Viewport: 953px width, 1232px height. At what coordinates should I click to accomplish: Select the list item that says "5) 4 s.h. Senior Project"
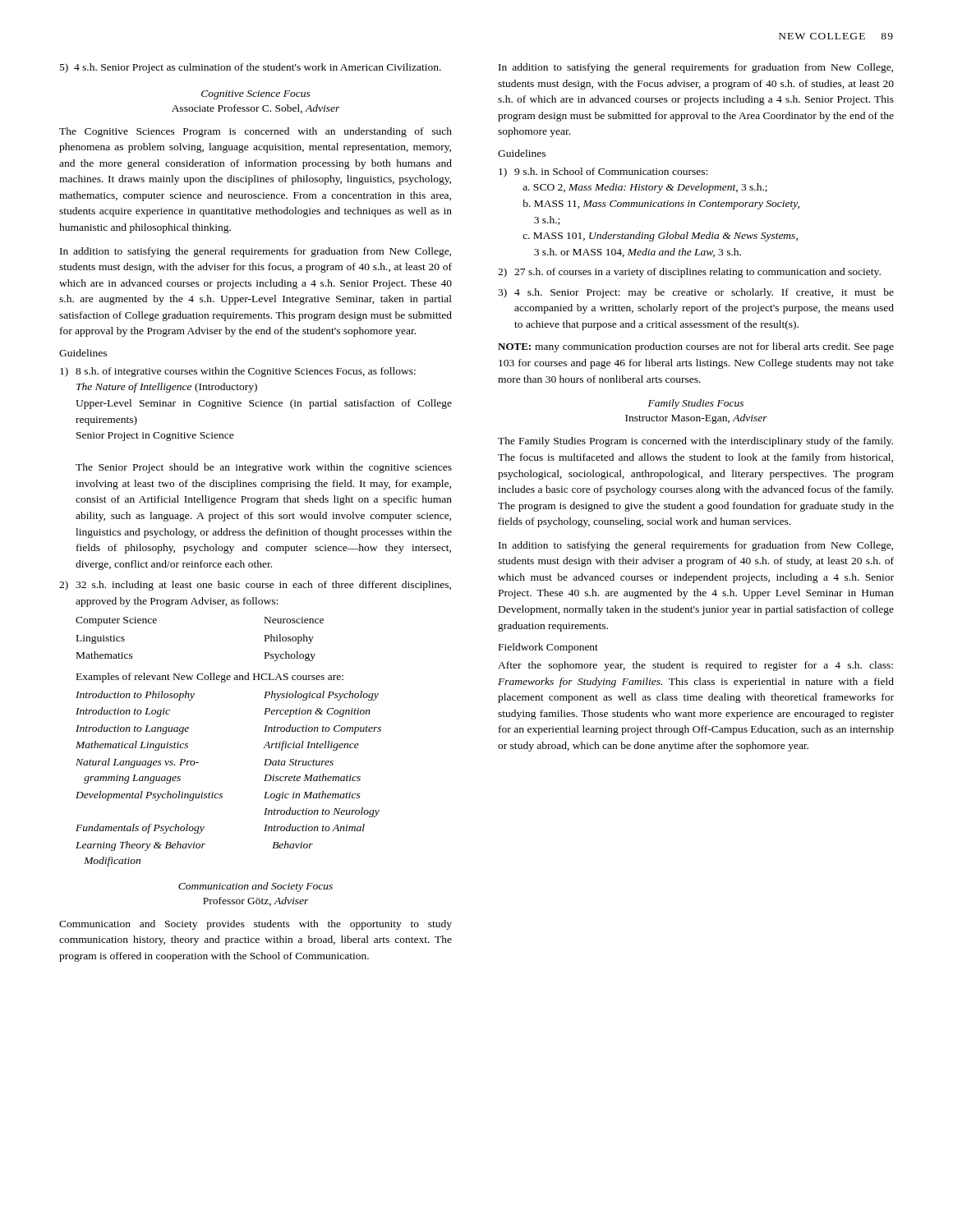[x=250, y=67]
